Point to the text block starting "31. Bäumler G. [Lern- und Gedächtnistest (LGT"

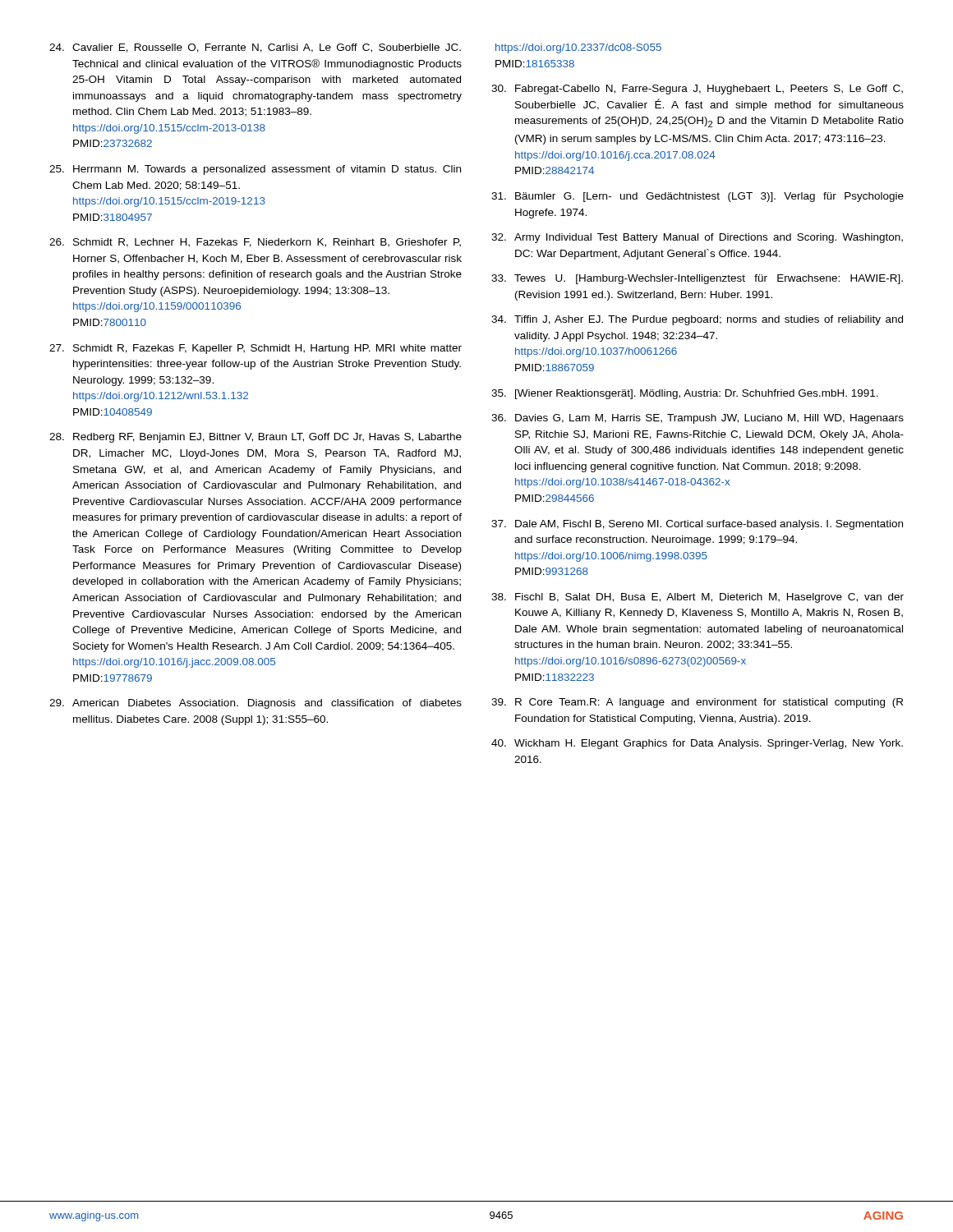pyautogui.click(x=698, y=204)
